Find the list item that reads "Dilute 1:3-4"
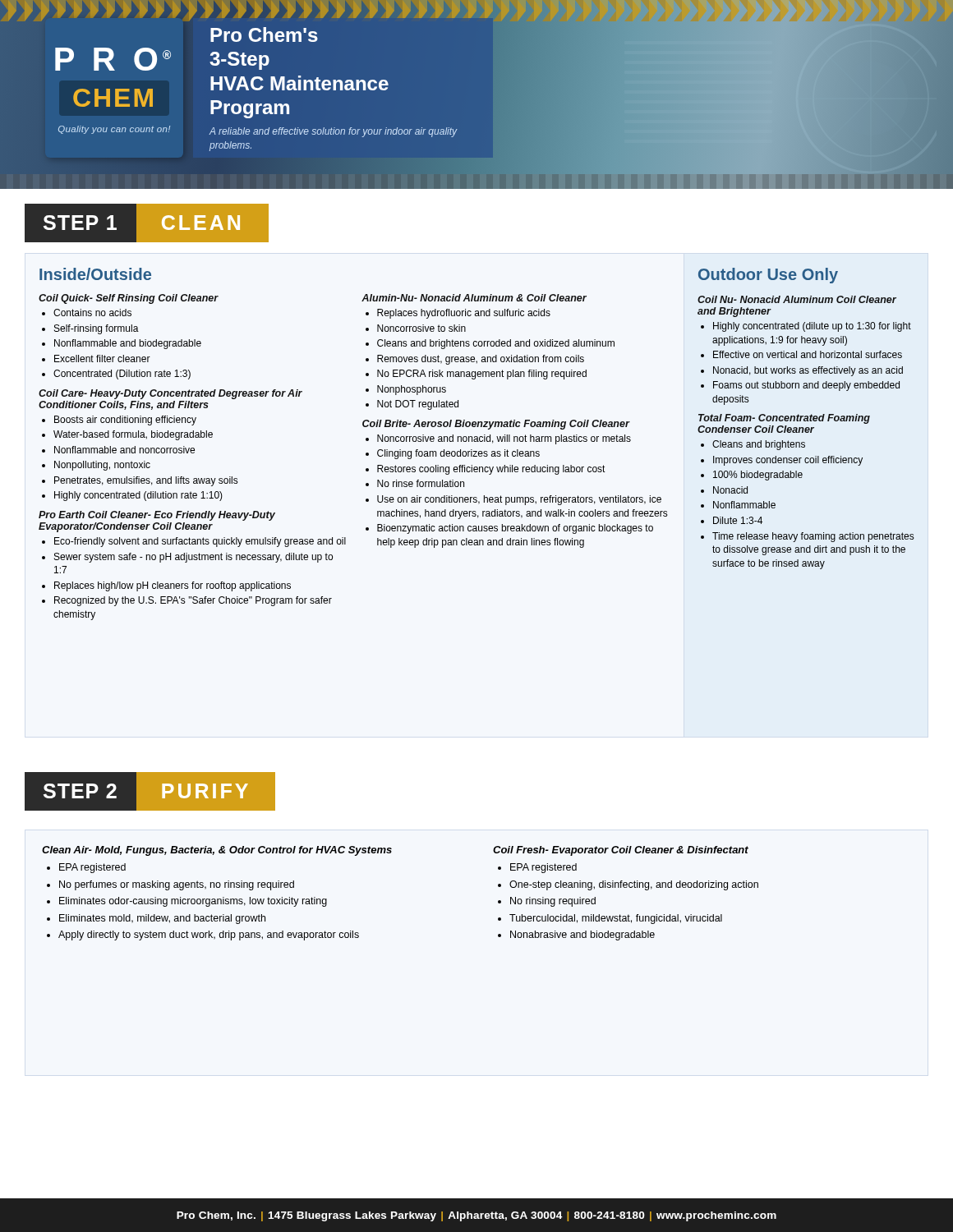The height and width of the screenshot is (1232, 953). click(x=737, y=521)
